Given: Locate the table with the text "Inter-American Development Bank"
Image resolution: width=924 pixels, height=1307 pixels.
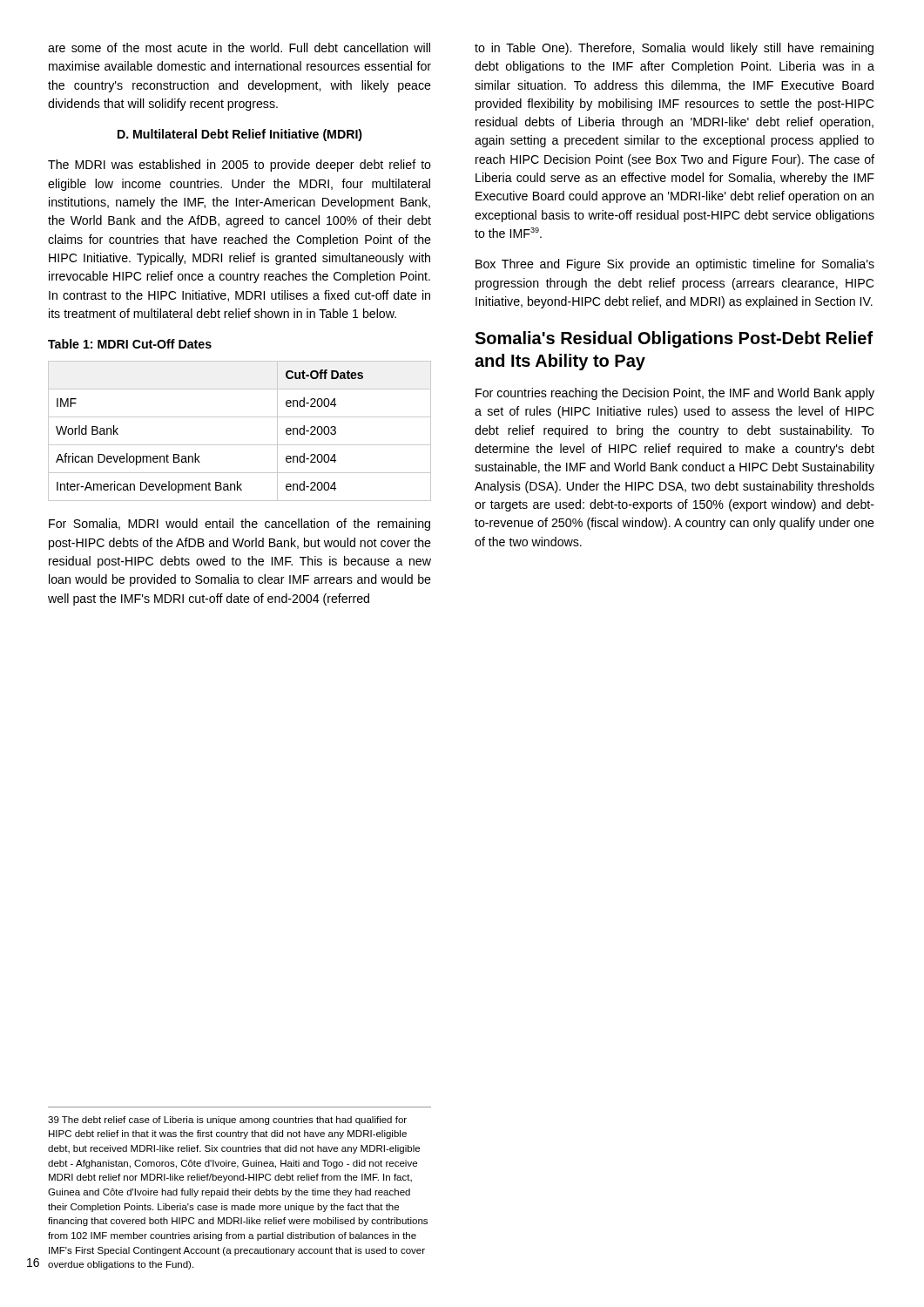Looking at the screenshot, I should pos(239,431).
